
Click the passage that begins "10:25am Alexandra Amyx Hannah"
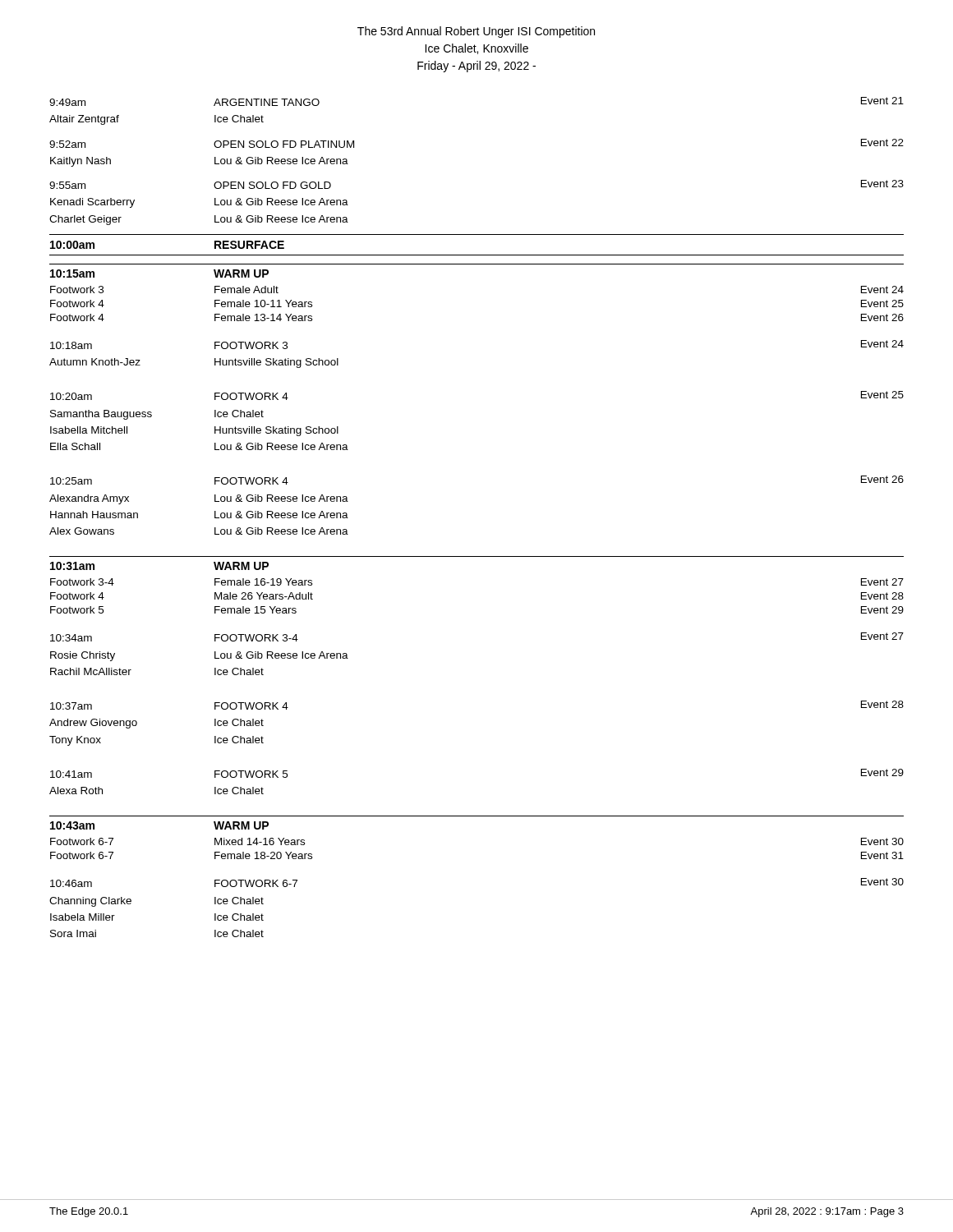[x=74, y=480]
